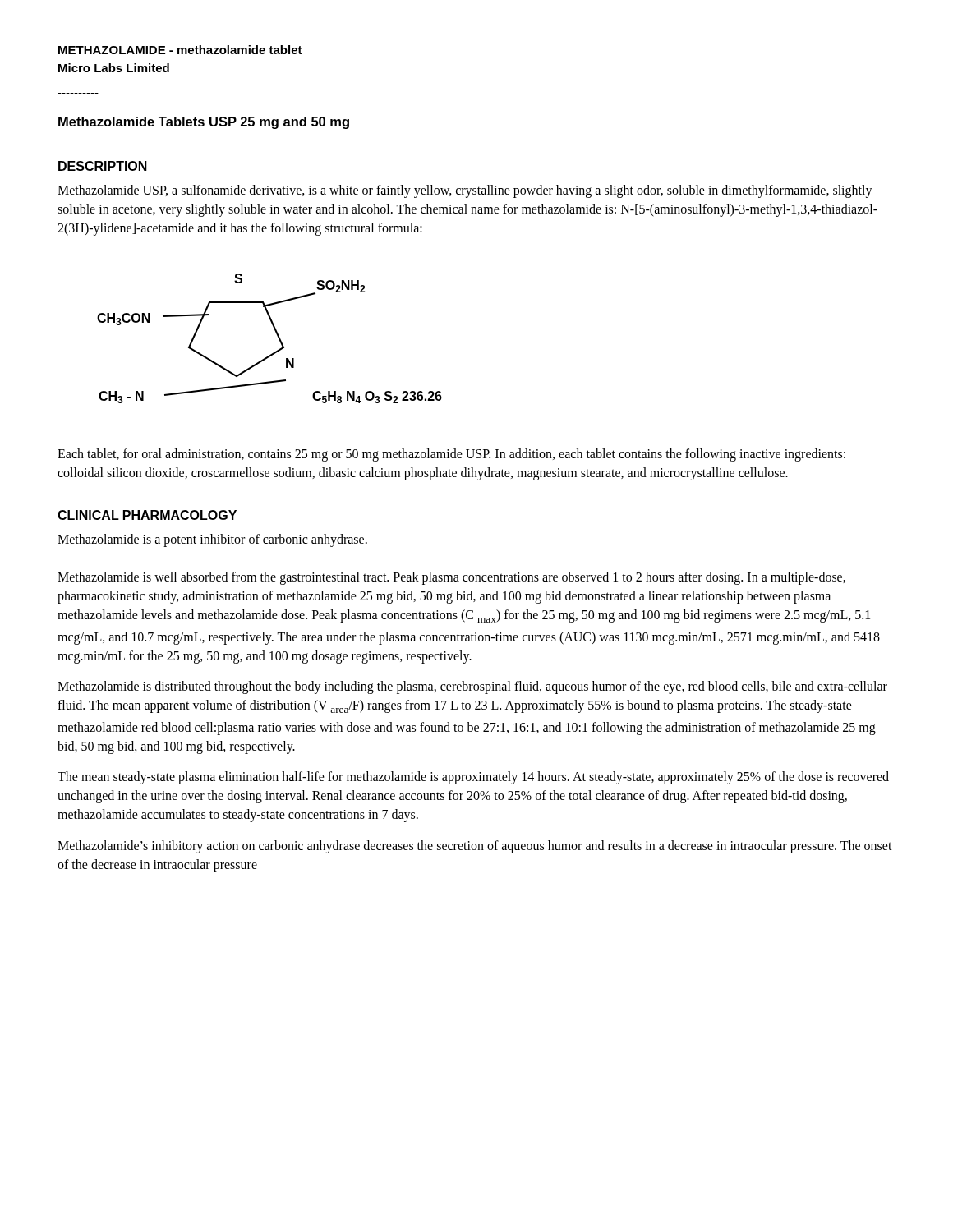This screenshot has width=953, height=1232.
Task: Click the passage that begins "Methazolamide is well"
Action: (476, 616)
